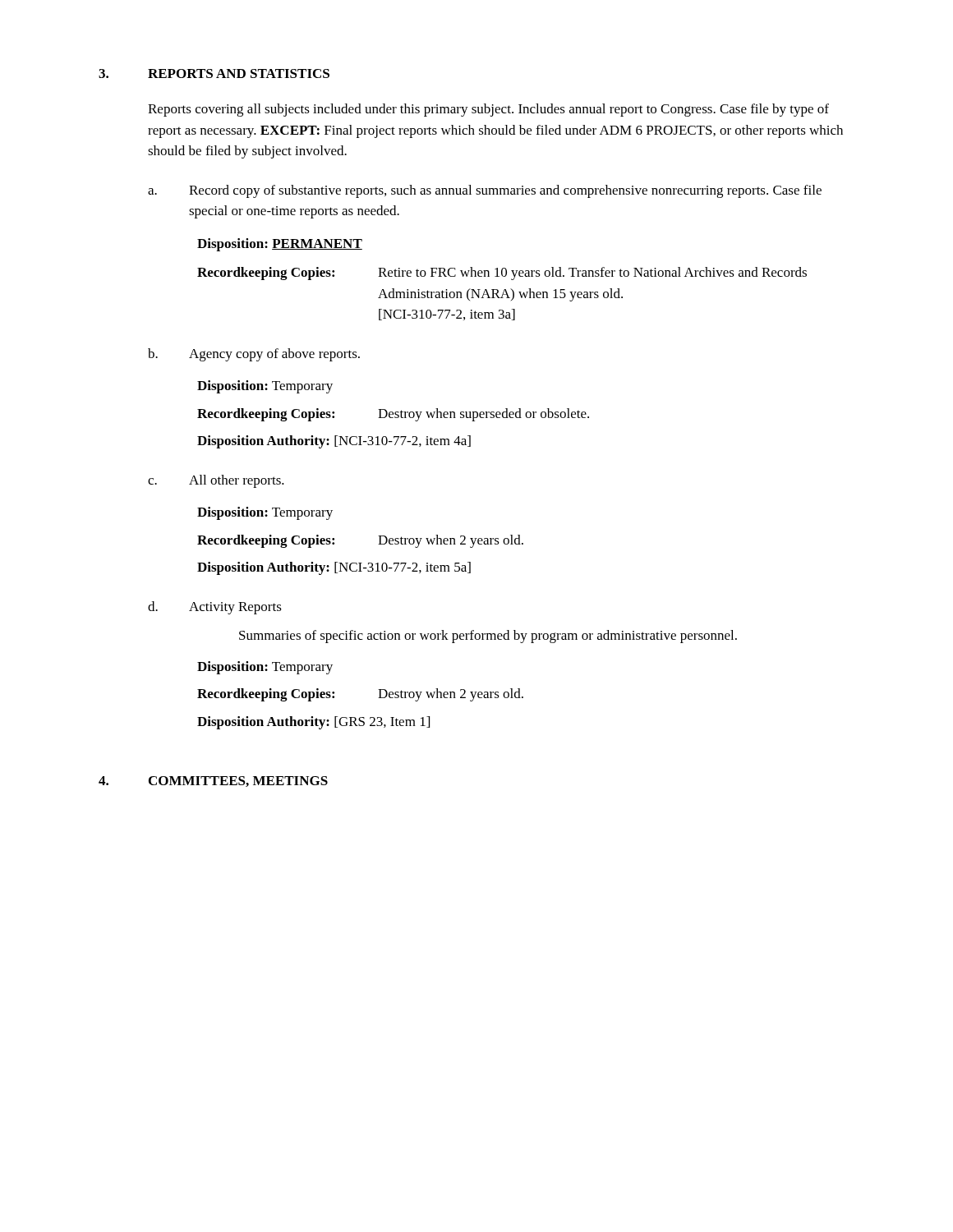Select the section header with the text "3. REPORTS AND STATISTICS"

214,74
